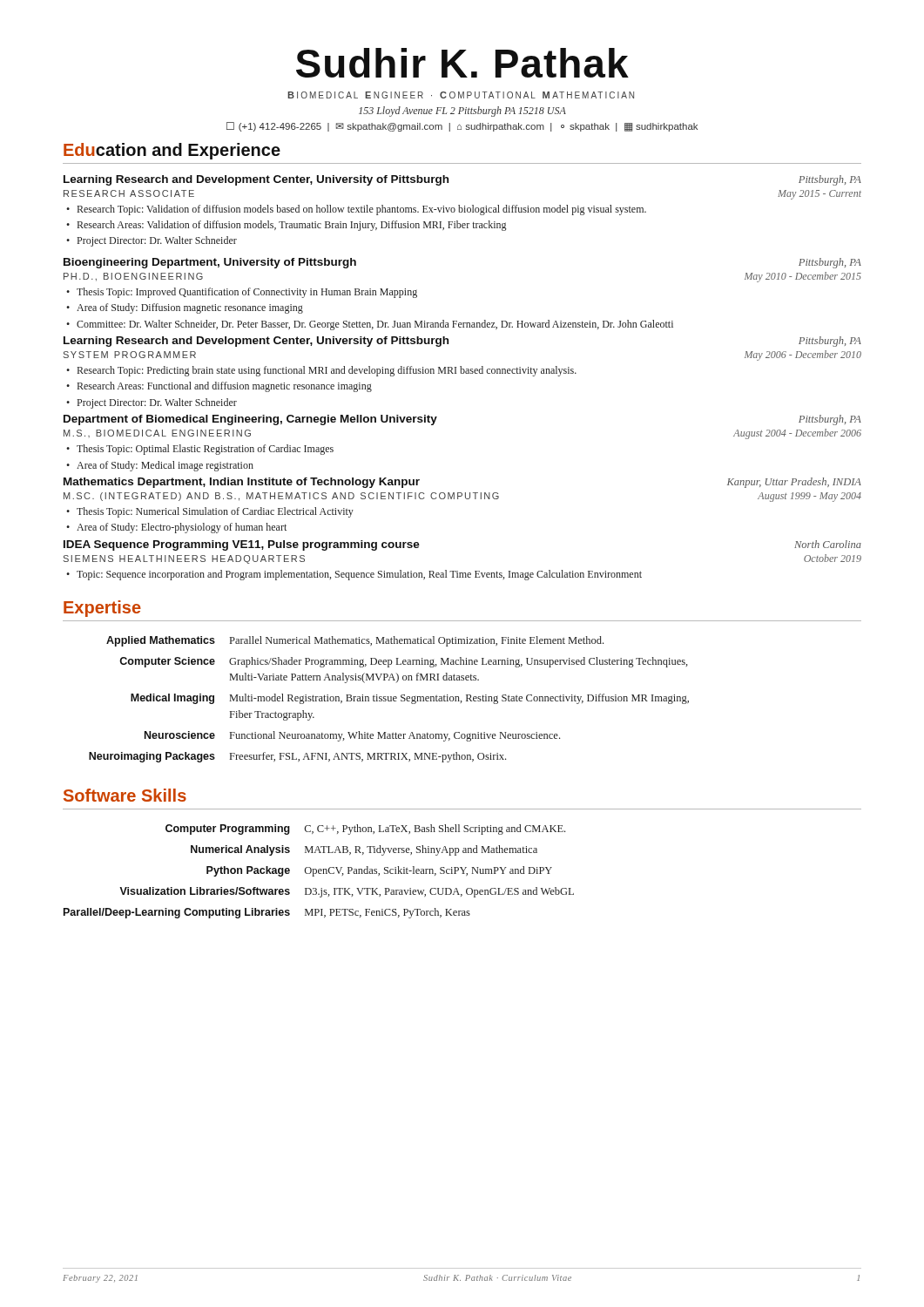Point to "Bioengineering Department, University of Pittsburgh Pittsburgh, PA"

pos(211,263)
